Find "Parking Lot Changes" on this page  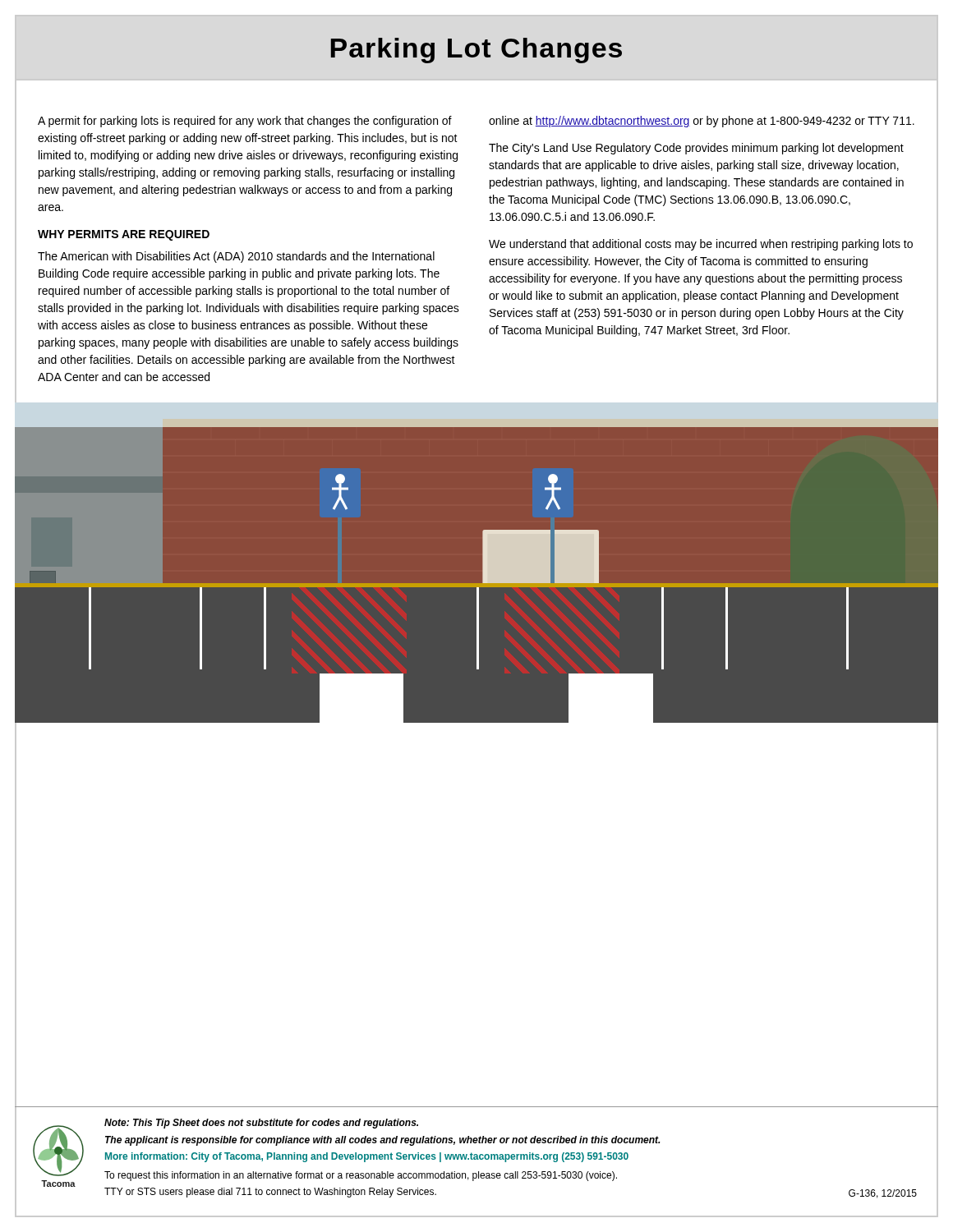click(476, 48)
